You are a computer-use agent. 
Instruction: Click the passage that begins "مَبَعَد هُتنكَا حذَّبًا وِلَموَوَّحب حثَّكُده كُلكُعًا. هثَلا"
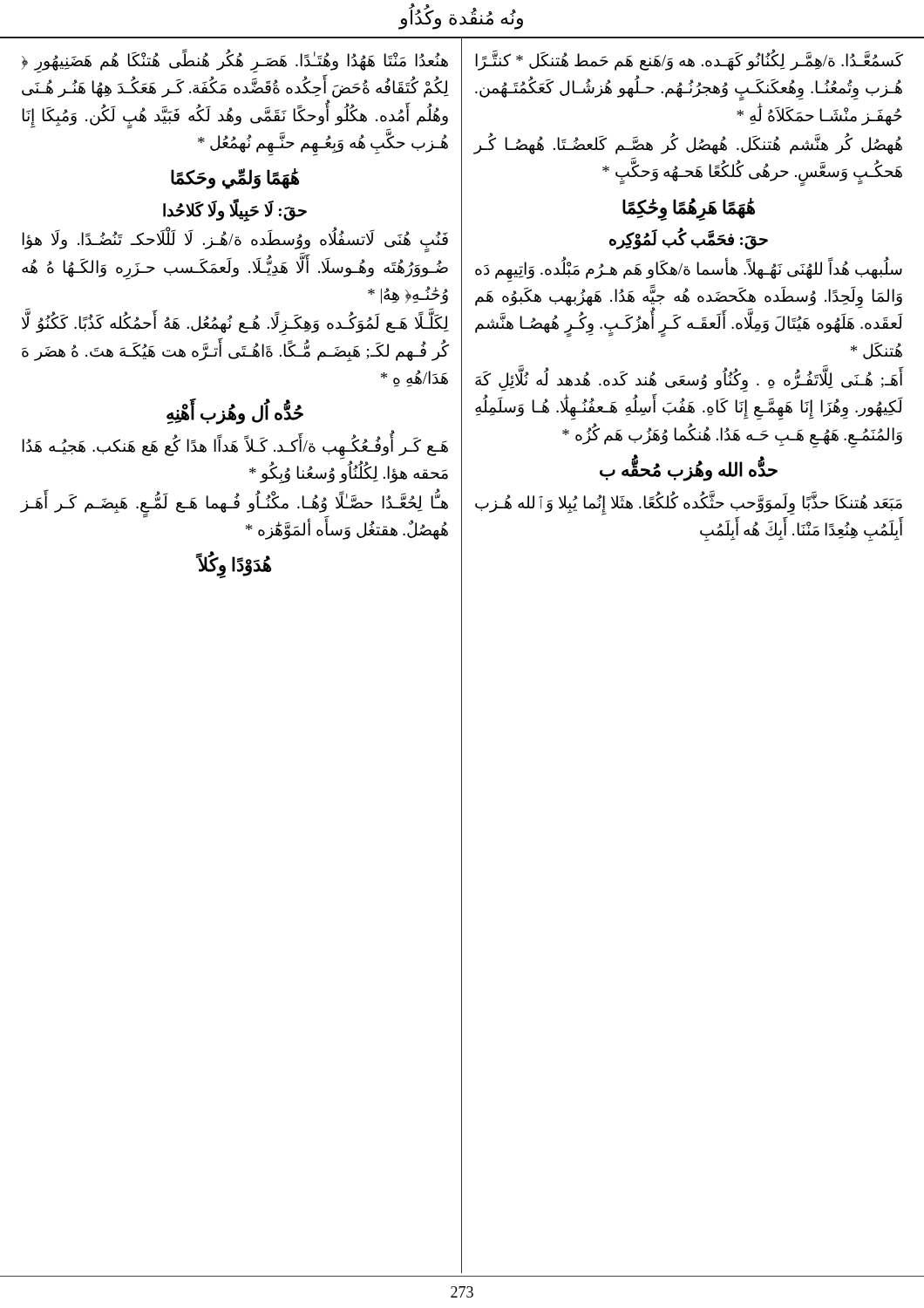pyautogui.click(x=689, y=516)
